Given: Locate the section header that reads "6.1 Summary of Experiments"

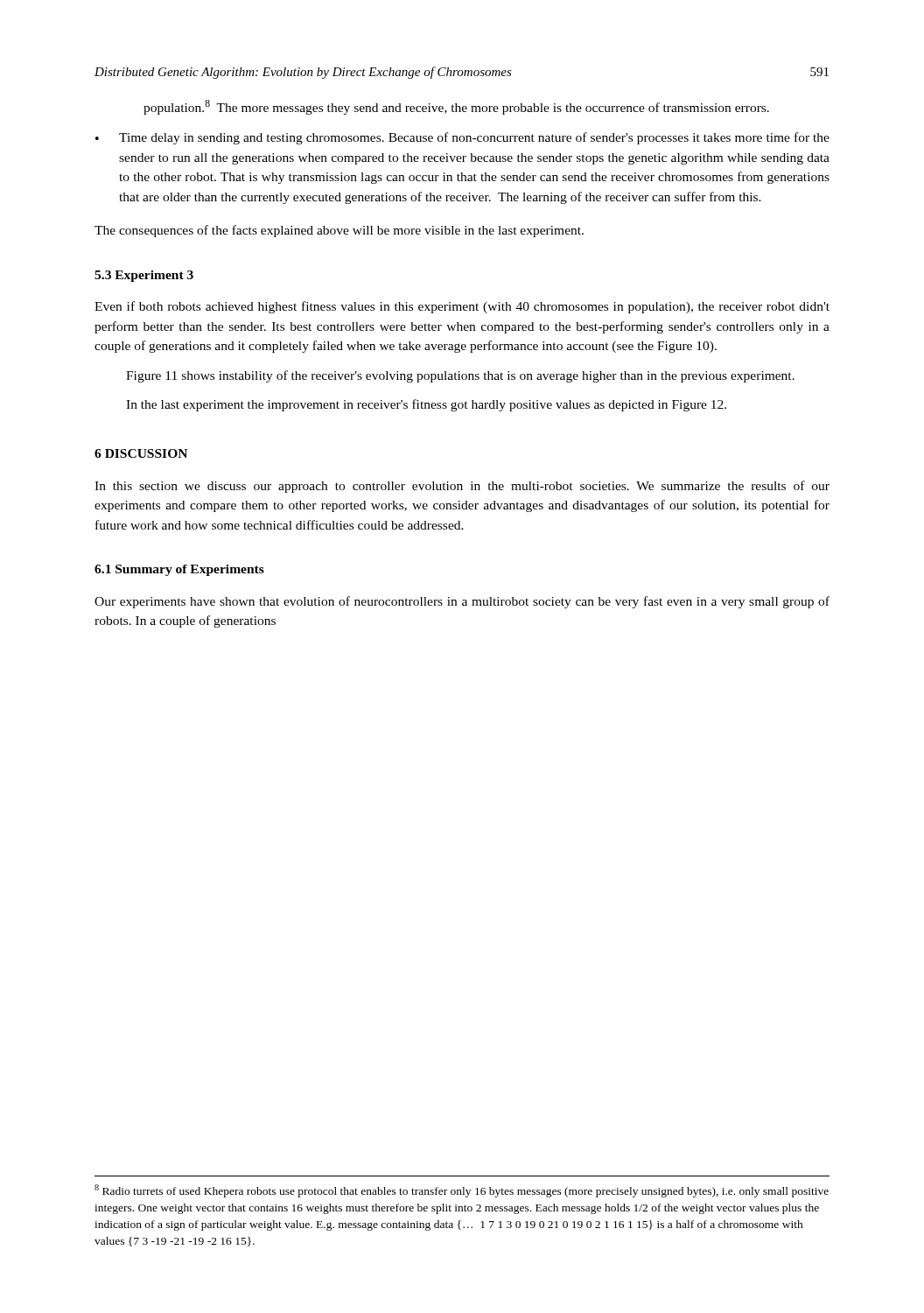Looking at the screenshot, I should [179, 569].
